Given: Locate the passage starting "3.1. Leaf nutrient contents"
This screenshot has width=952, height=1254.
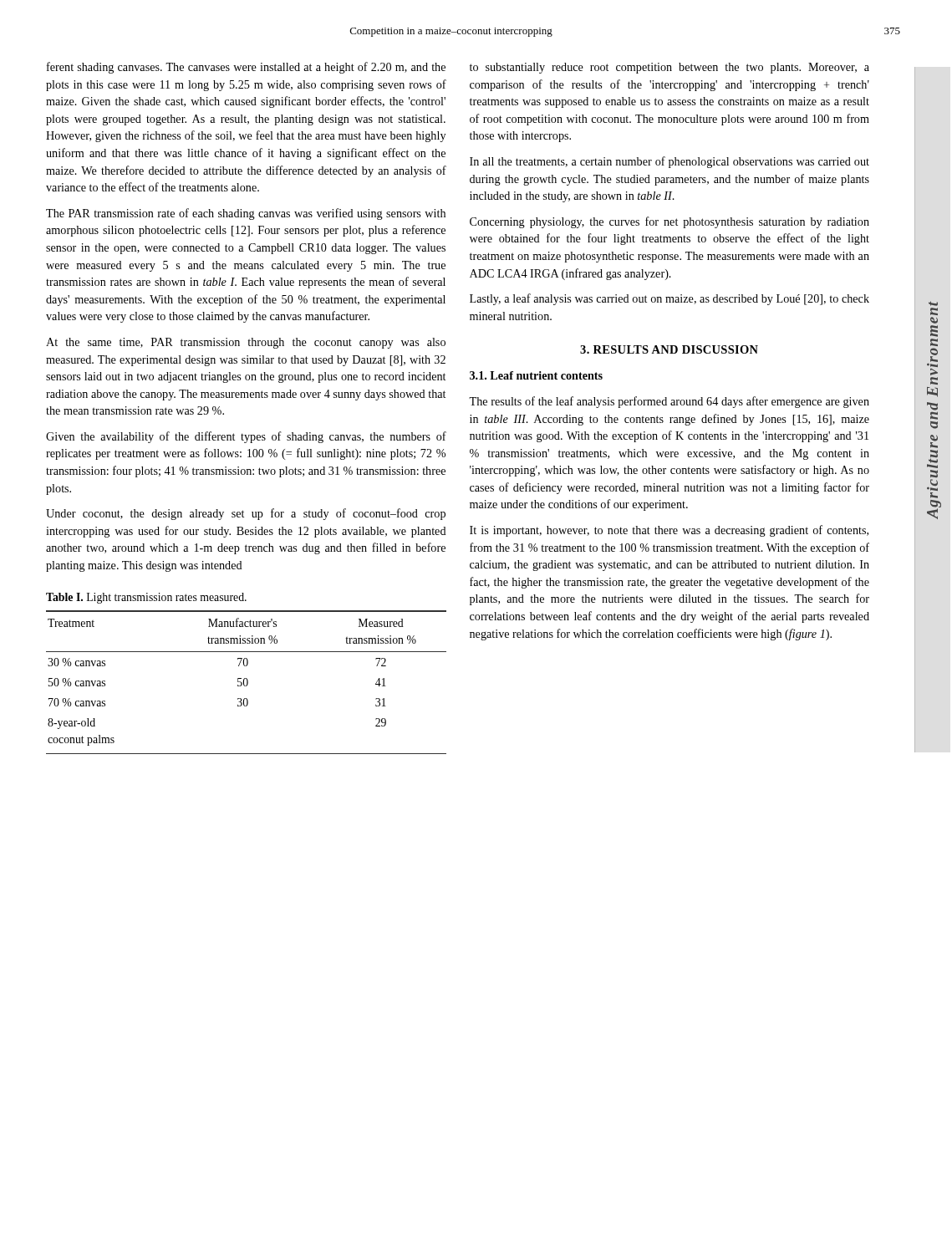Looking at the screenshot, I should click(x=536, y=376).
